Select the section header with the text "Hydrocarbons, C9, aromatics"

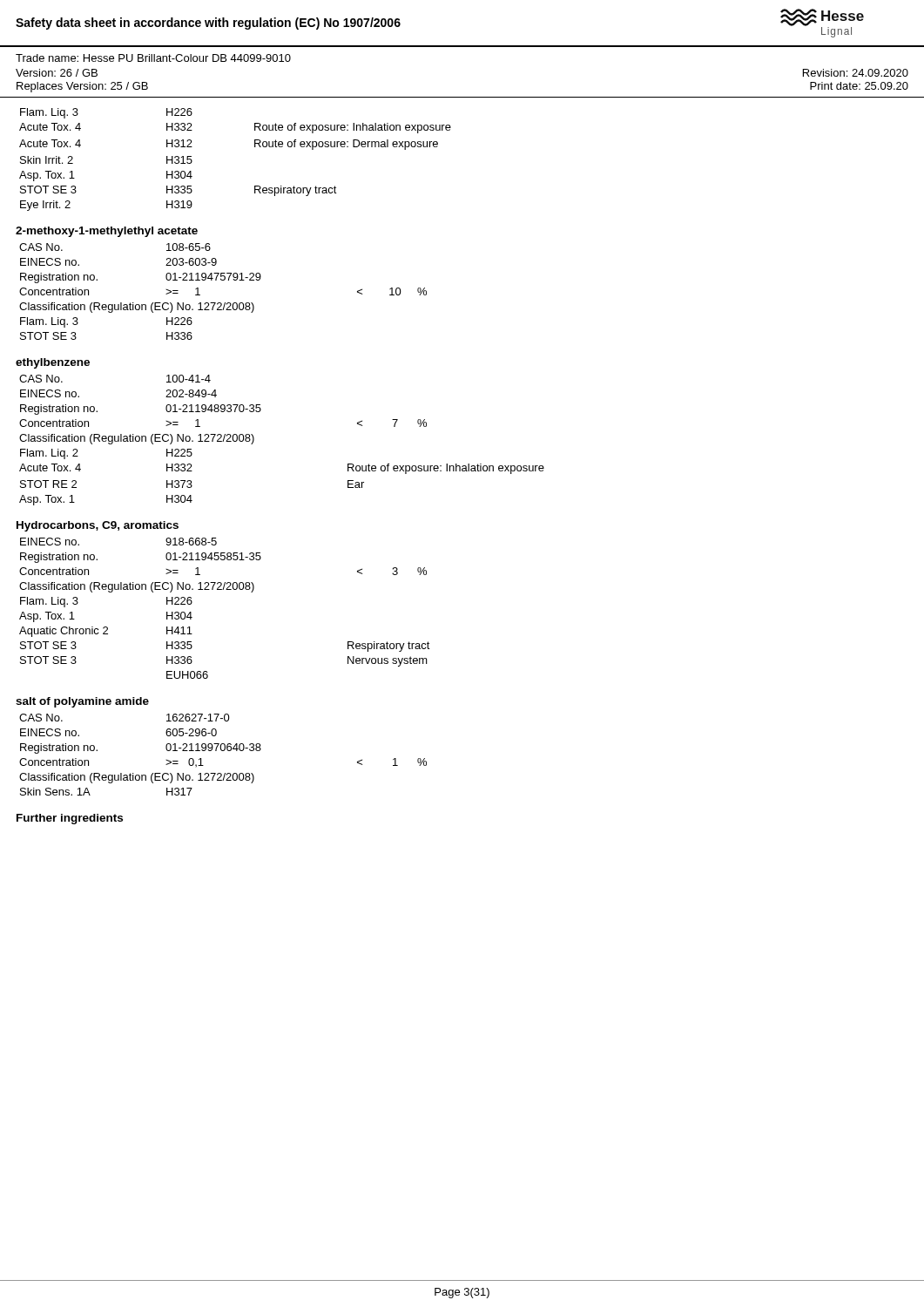click(97, 525)
